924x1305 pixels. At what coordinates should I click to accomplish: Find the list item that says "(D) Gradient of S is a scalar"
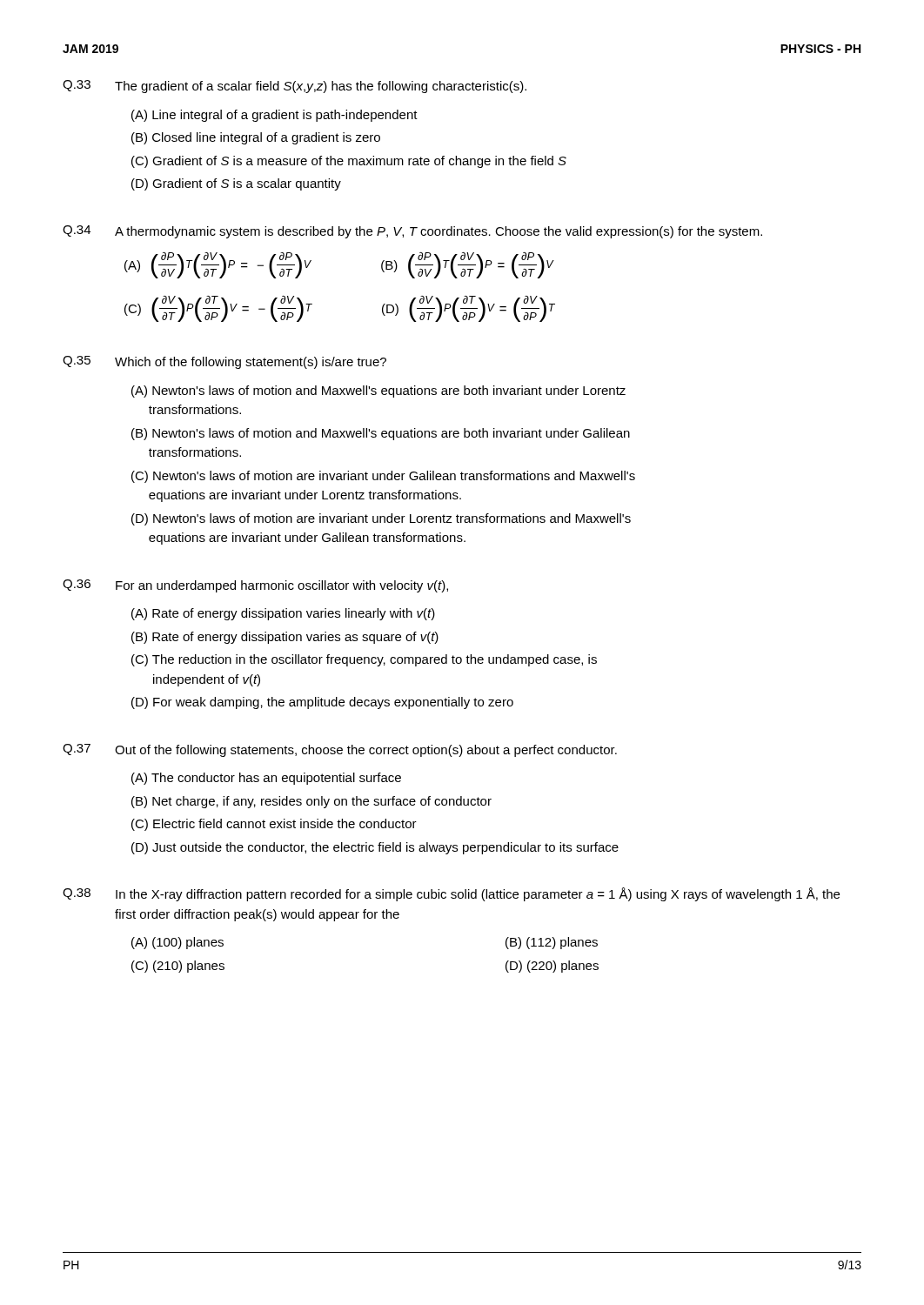click(x=236, y=183)
